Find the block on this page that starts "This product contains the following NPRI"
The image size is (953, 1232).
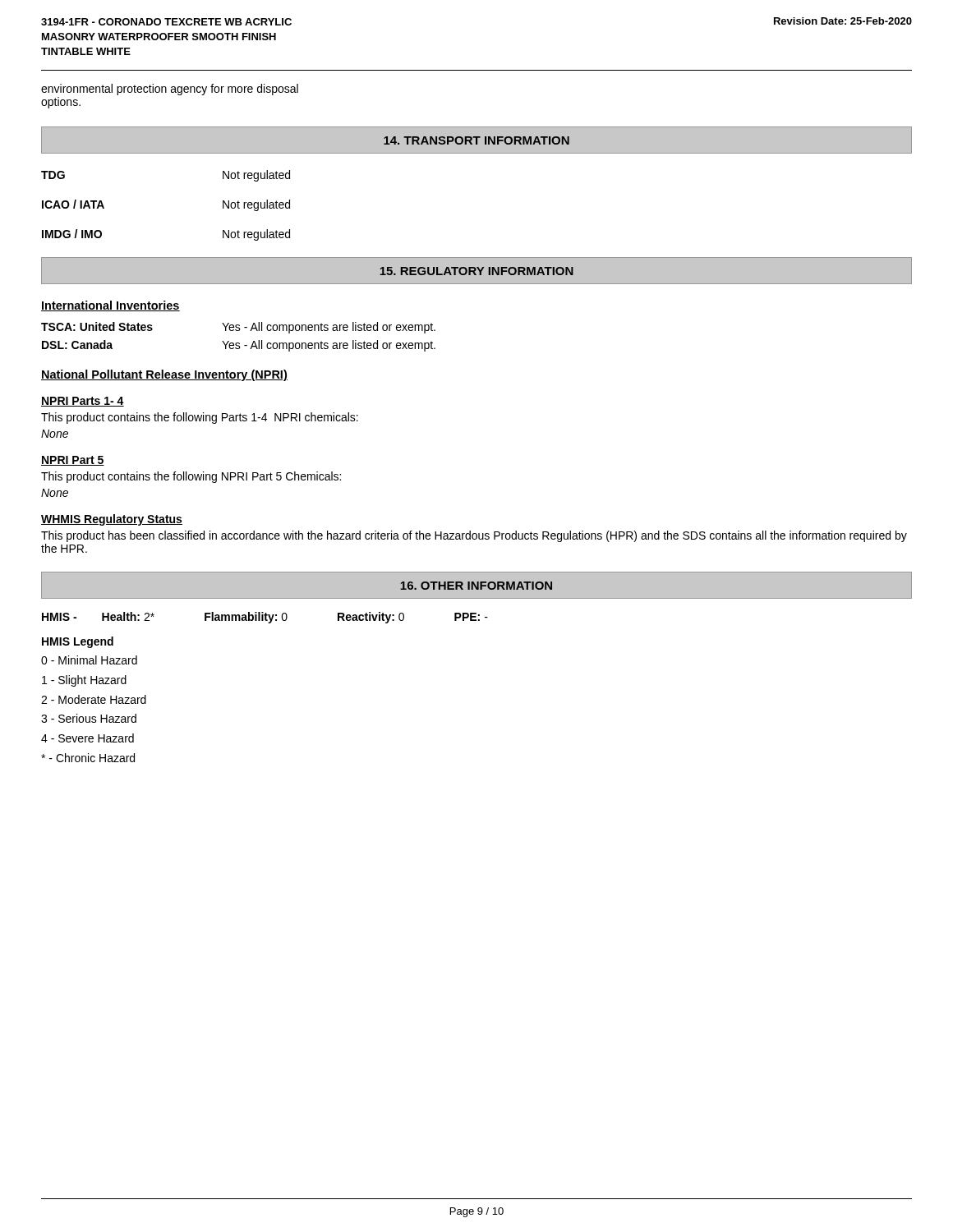[x=192, y=476]
